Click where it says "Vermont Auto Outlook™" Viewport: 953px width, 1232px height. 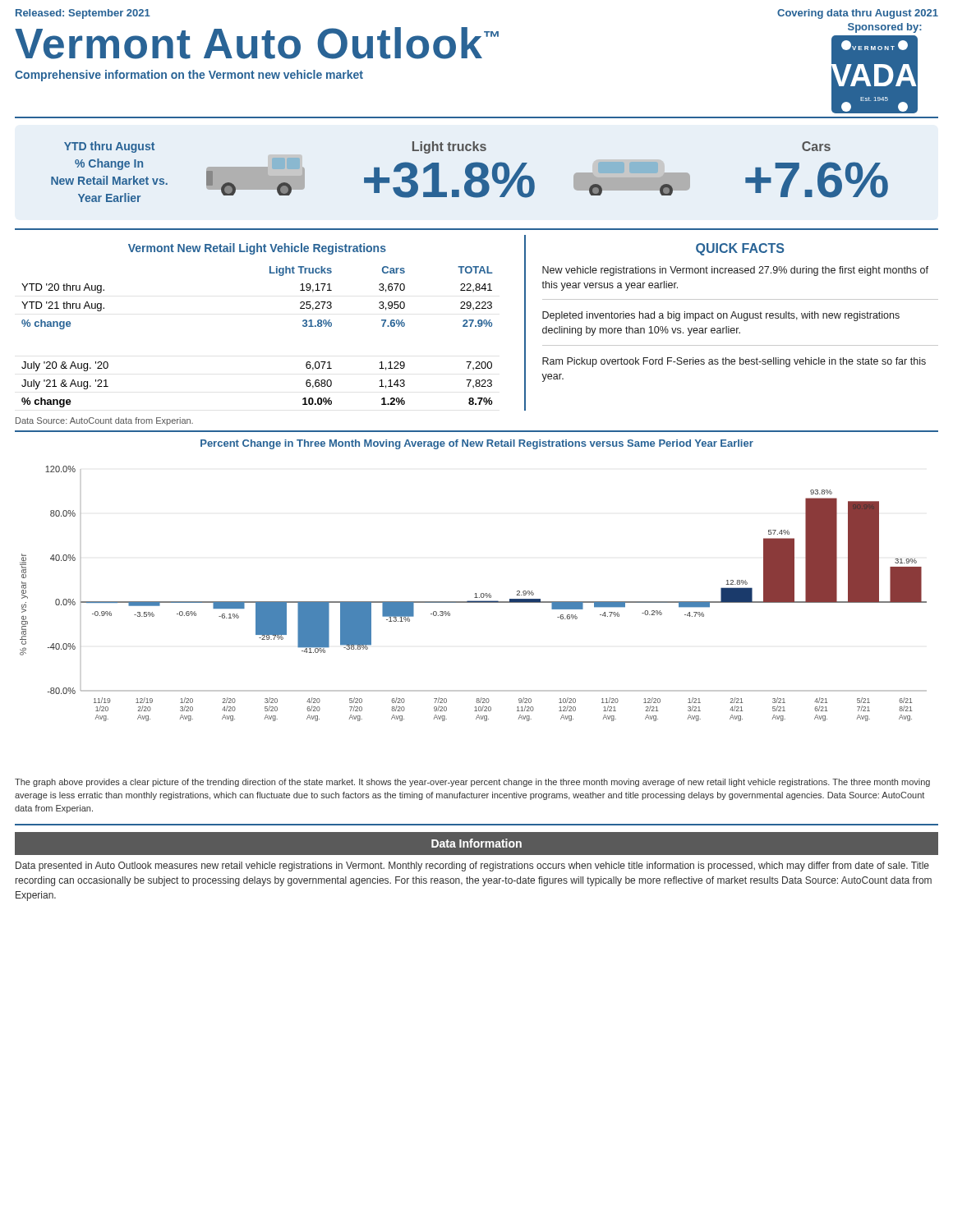tap(258, 44)
